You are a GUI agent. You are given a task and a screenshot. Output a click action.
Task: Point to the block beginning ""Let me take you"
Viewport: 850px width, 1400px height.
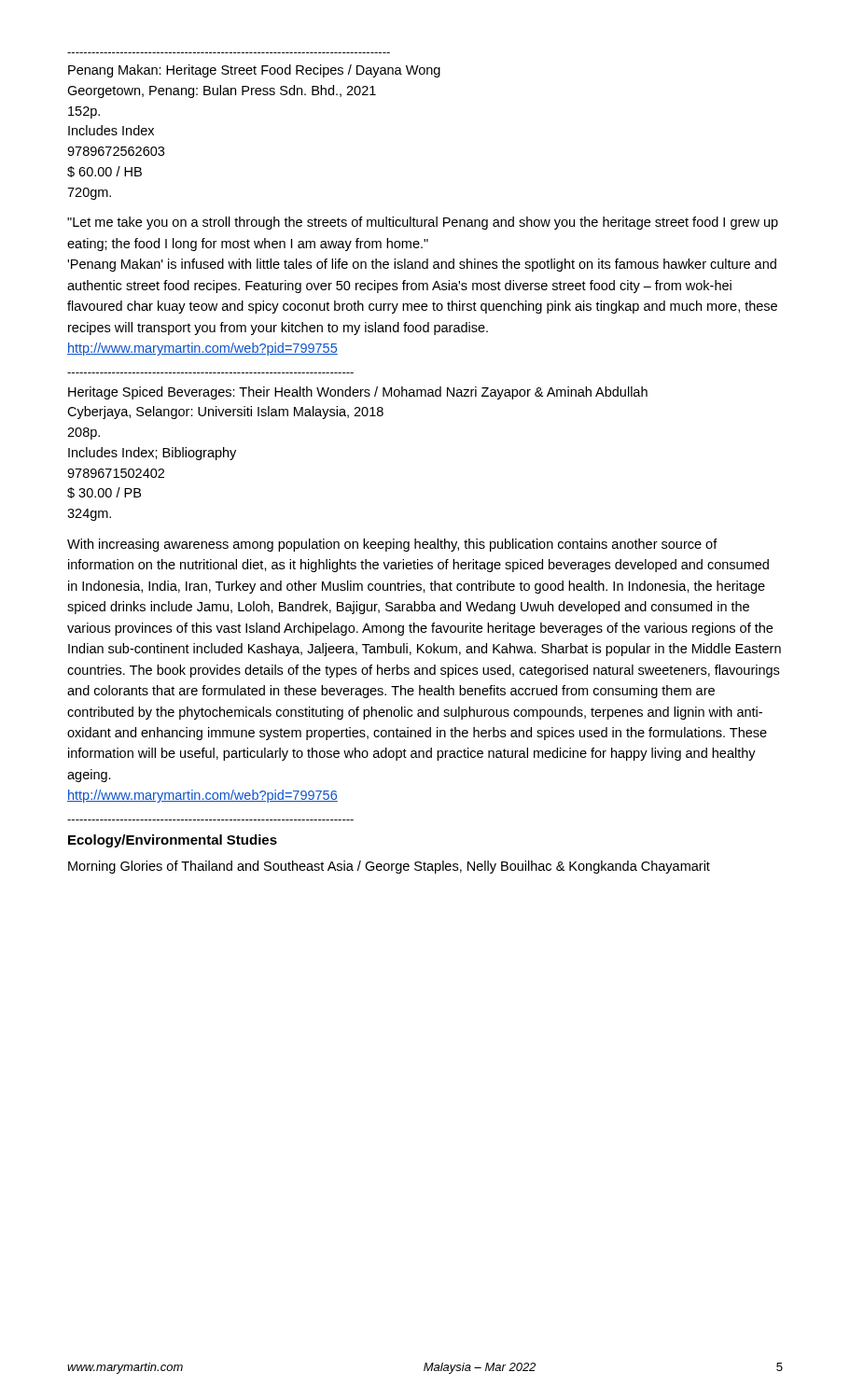click(x=423, y=285)
